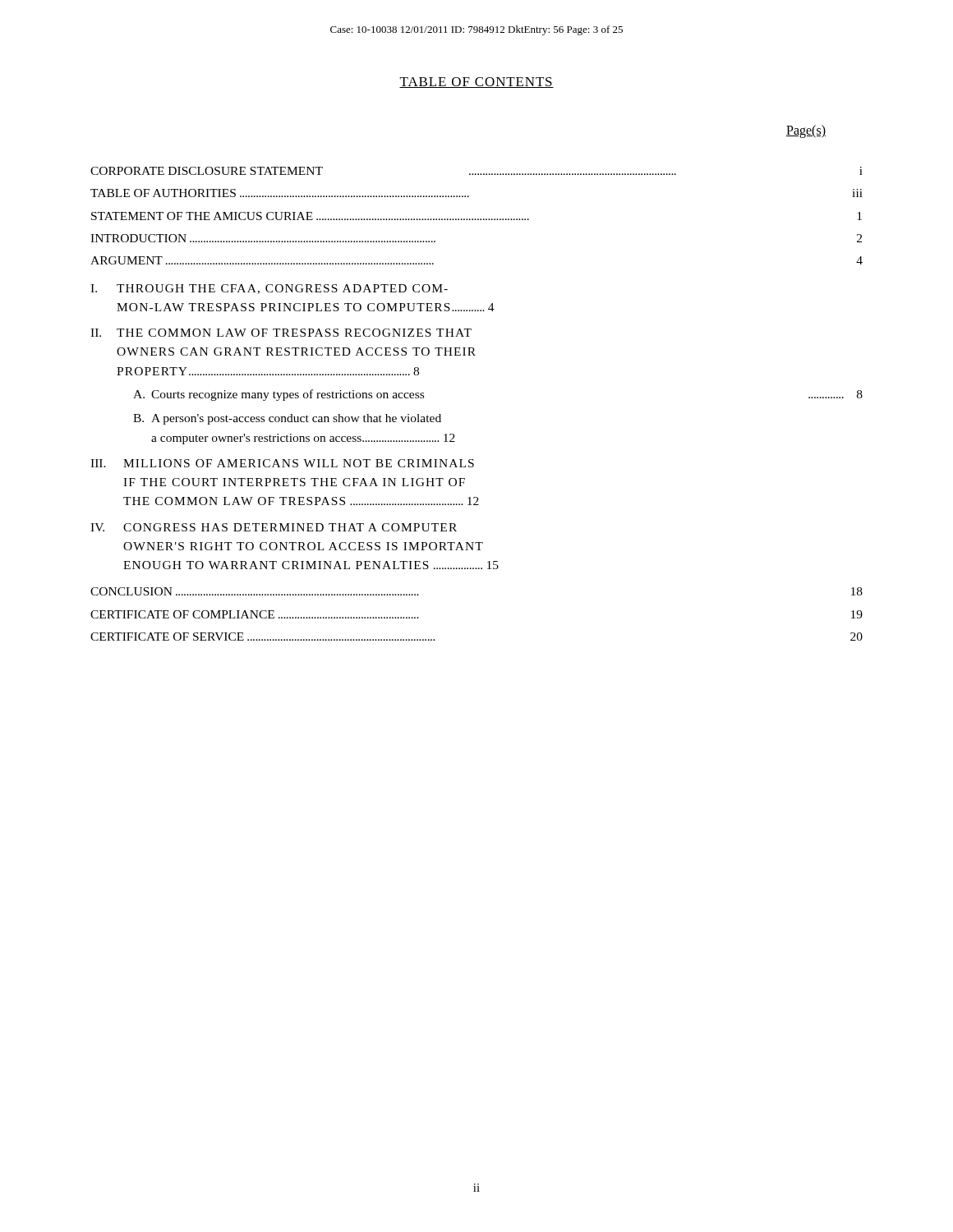Locate the block of text that opens with "II. THE COMMON LAW"
The height and width of the screenshot is (1232, 953).
(476, 352)
